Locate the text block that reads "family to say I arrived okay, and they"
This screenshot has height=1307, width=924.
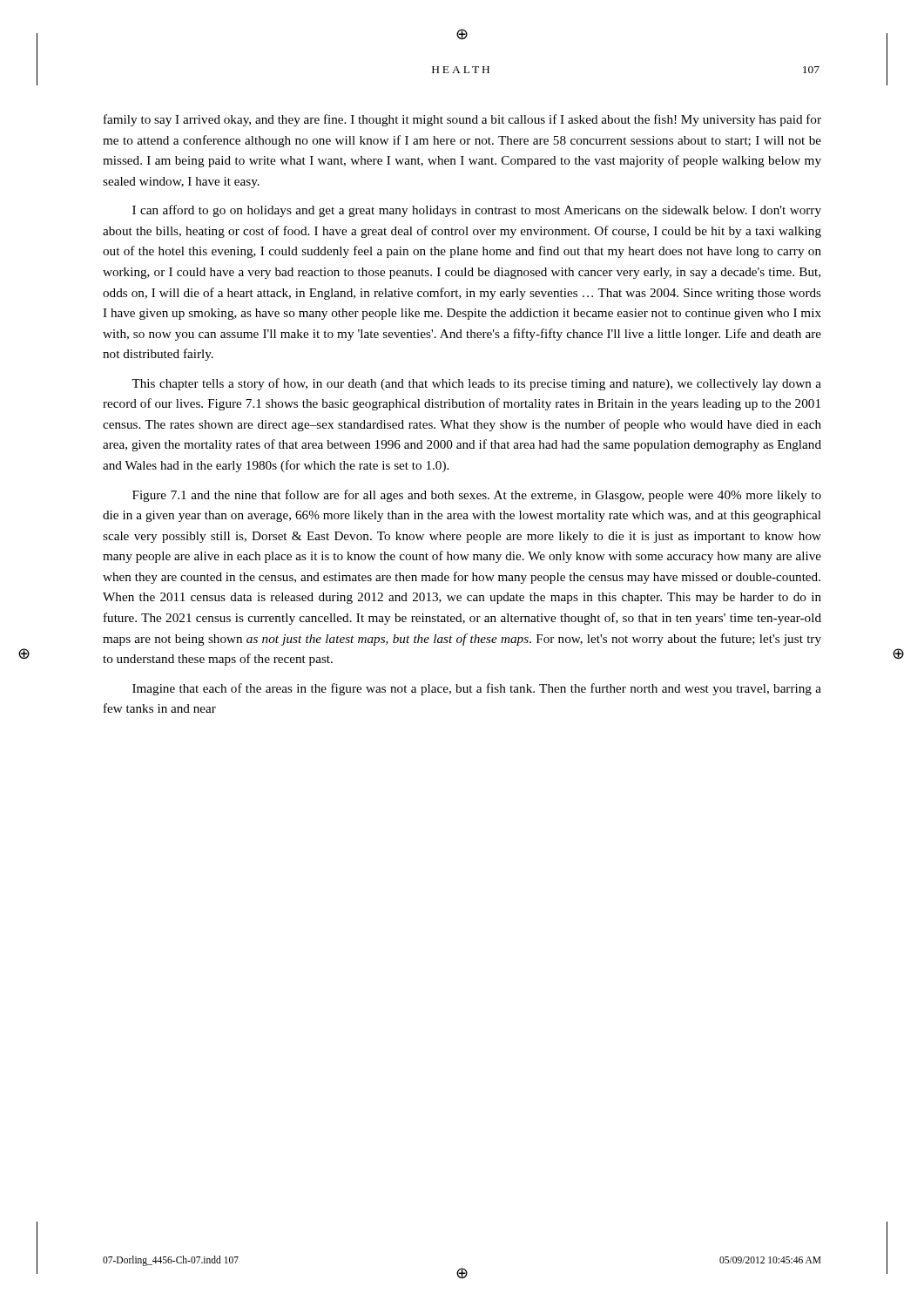point(462,150)
